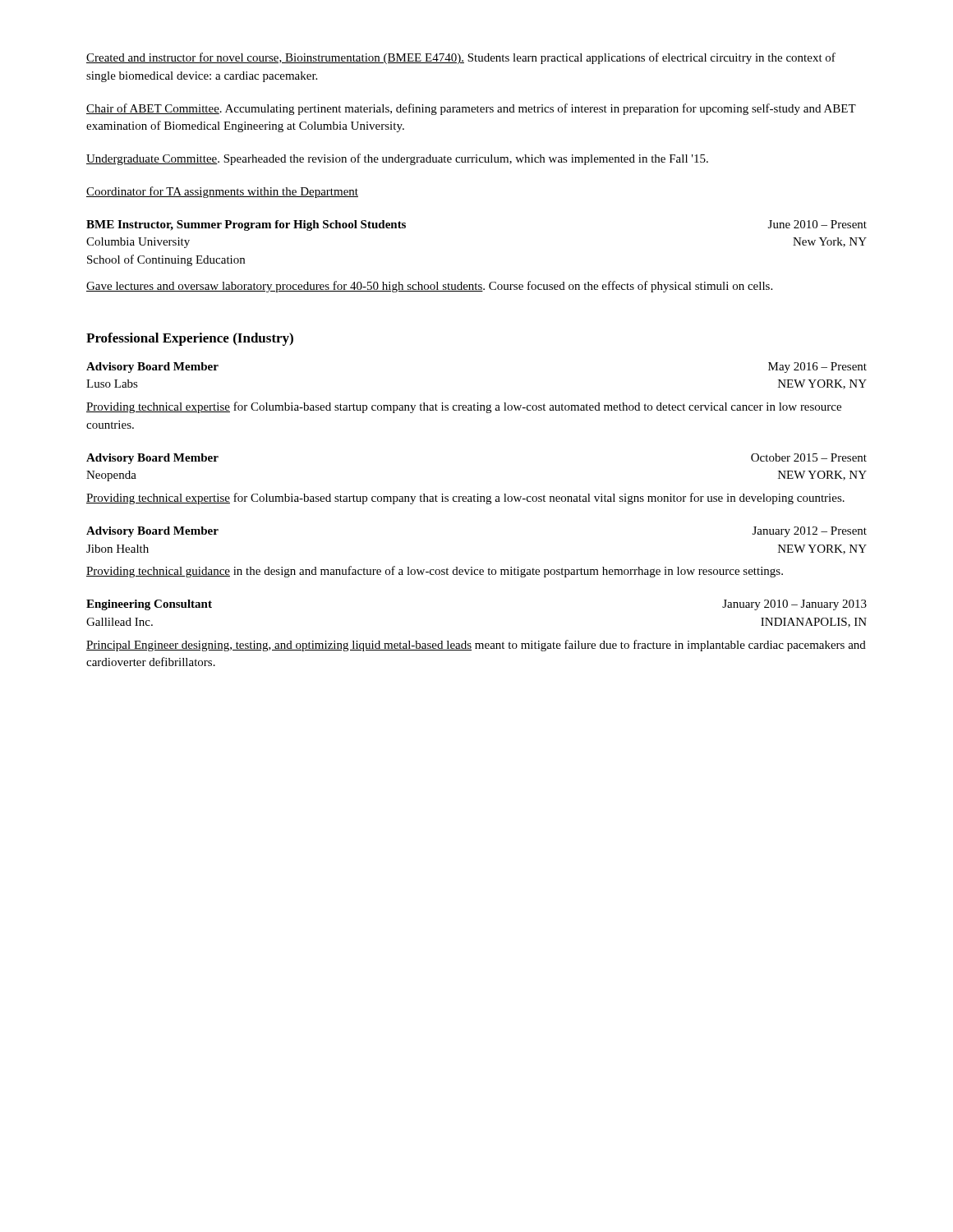Viewport: 953px width, 1232px height.
Task: Navigate to the element starting "Professional Experience (Industry)"
Action: tap(190, 338)
